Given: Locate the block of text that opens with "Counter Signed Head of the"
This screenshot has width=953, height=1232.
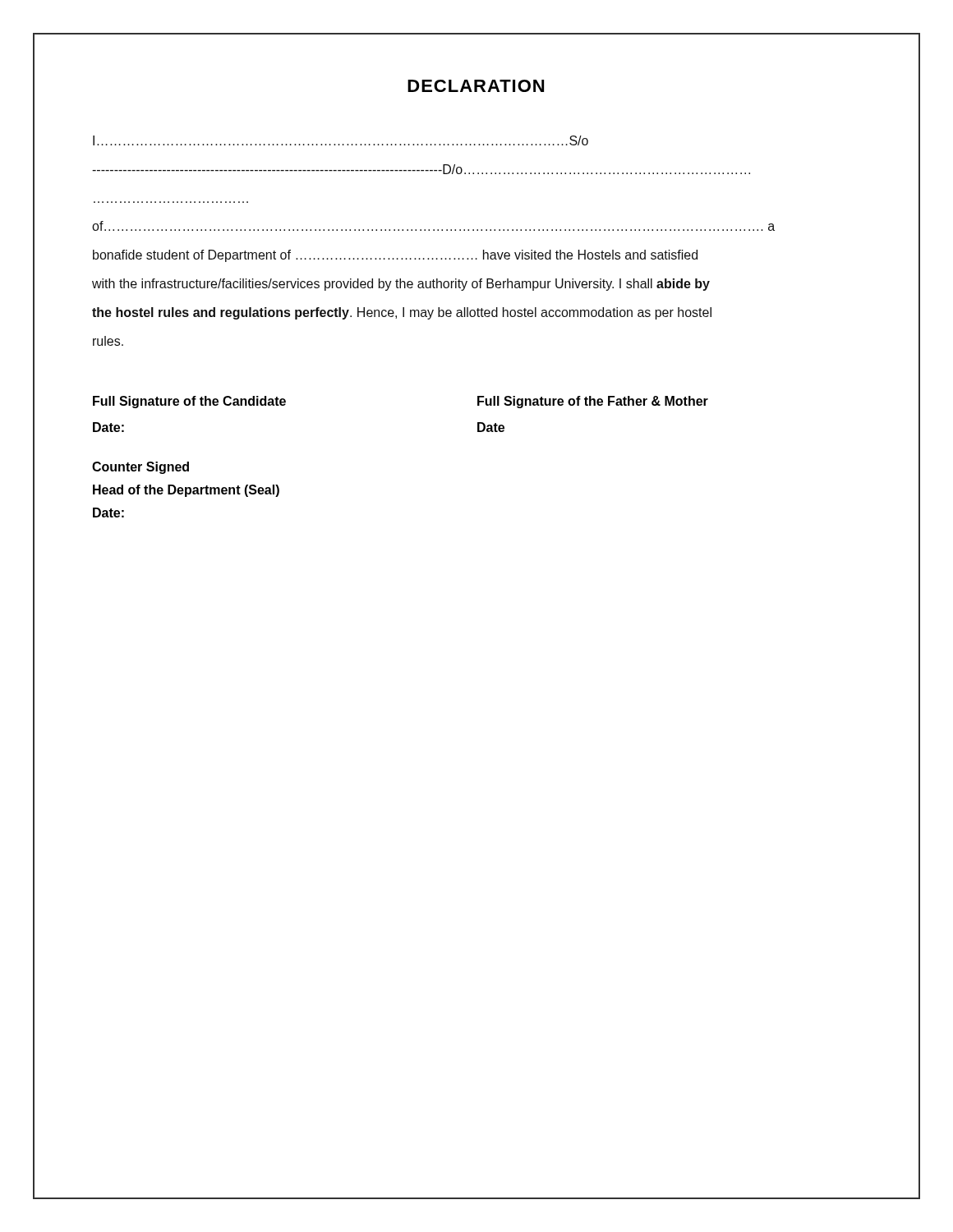Looking at the screenshot, I should (x=140, y=468).
